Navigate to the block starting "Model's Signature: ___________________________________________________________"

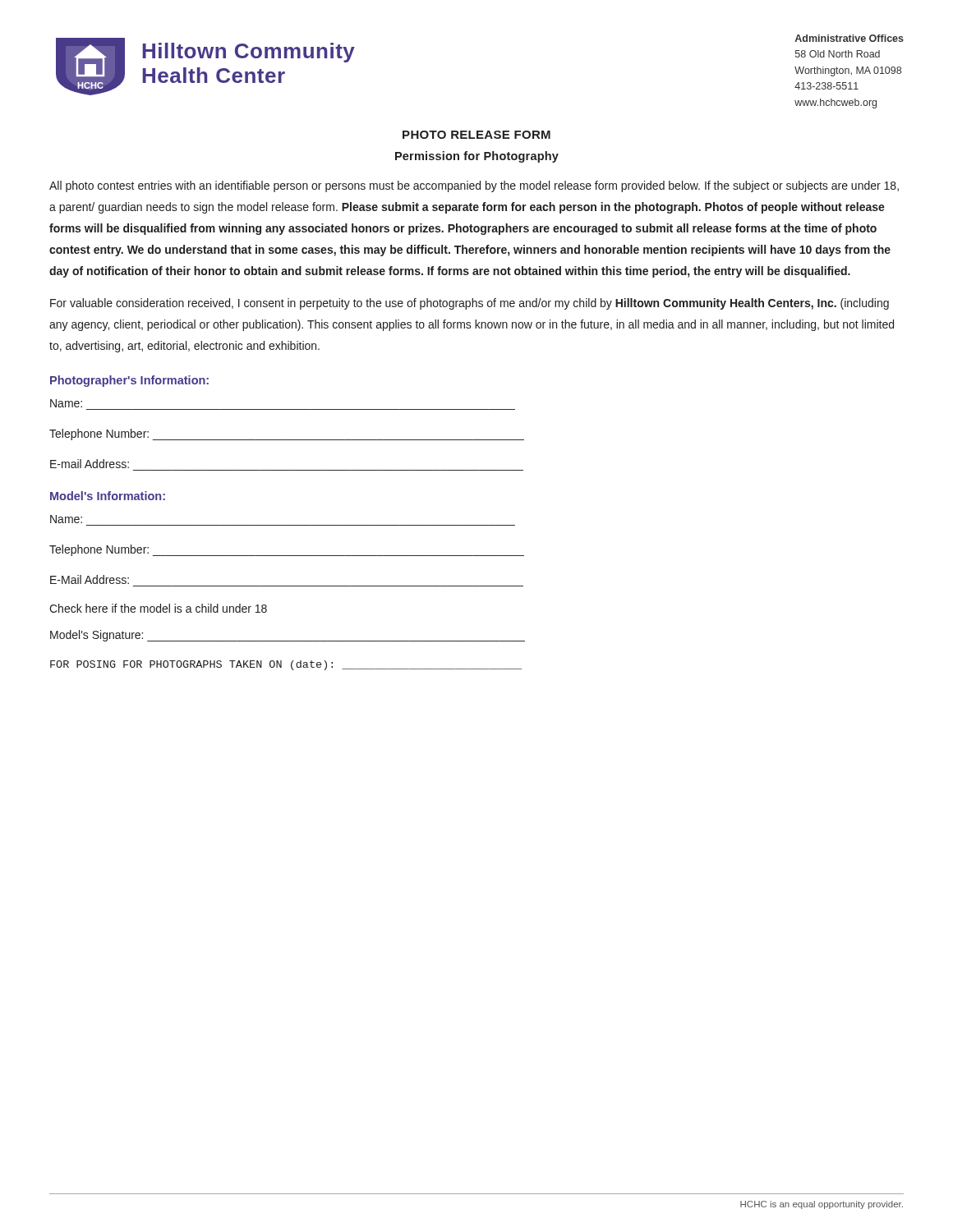[287, 635]
